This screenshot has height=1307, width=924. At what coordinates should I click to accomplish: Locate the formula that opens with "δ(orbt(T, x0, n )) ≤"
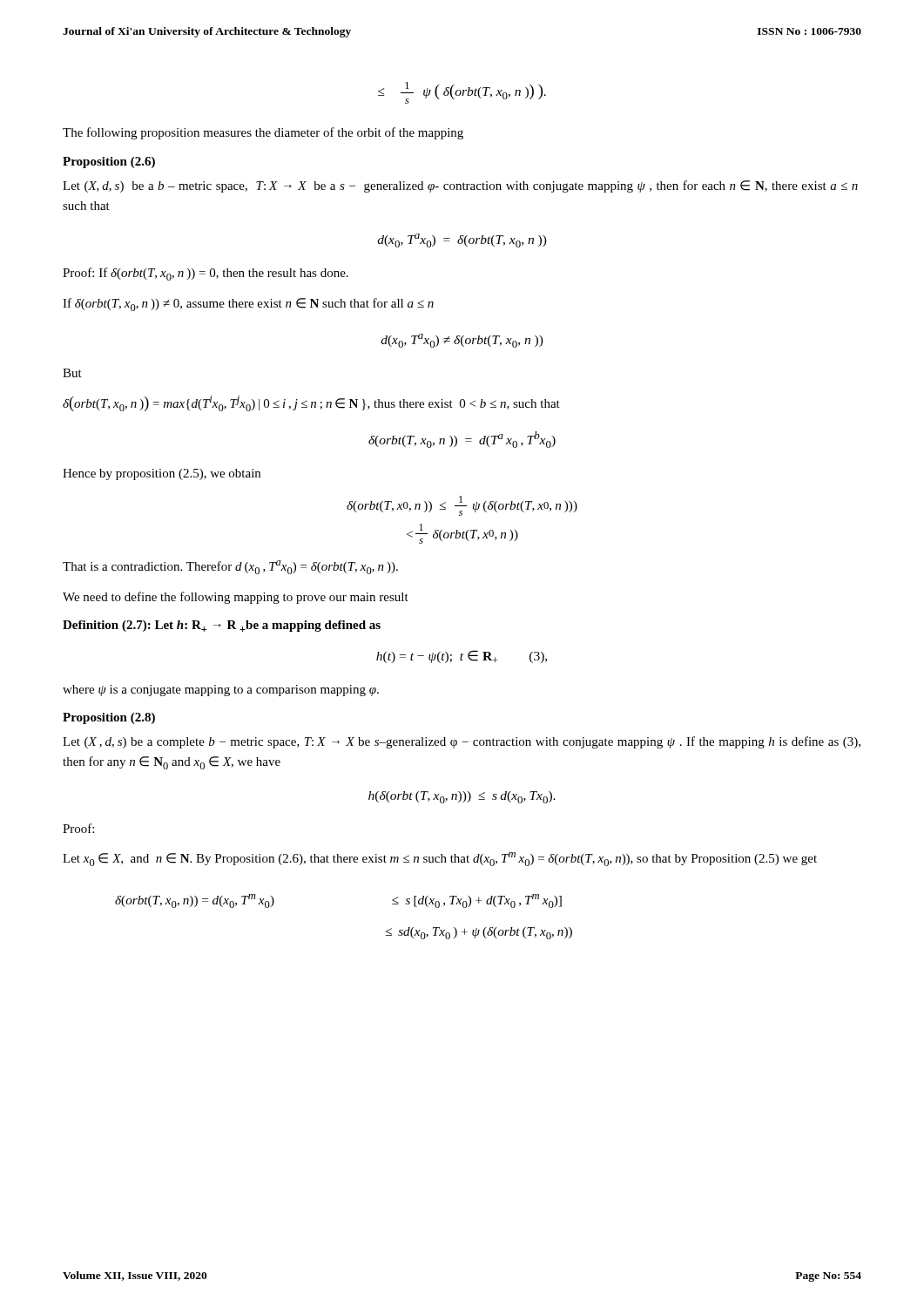(462, 520)
